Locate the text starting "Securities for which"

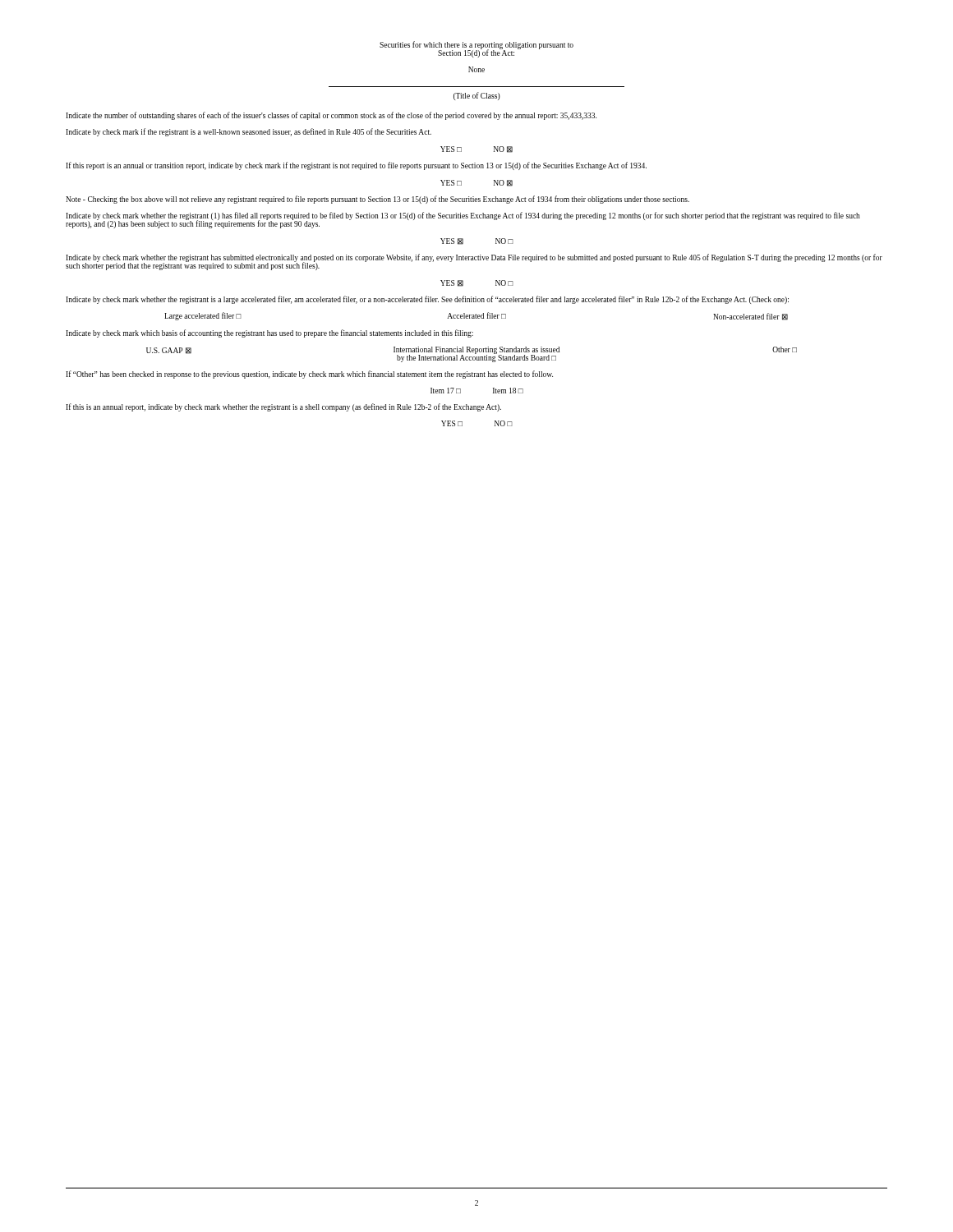point(476,49)
